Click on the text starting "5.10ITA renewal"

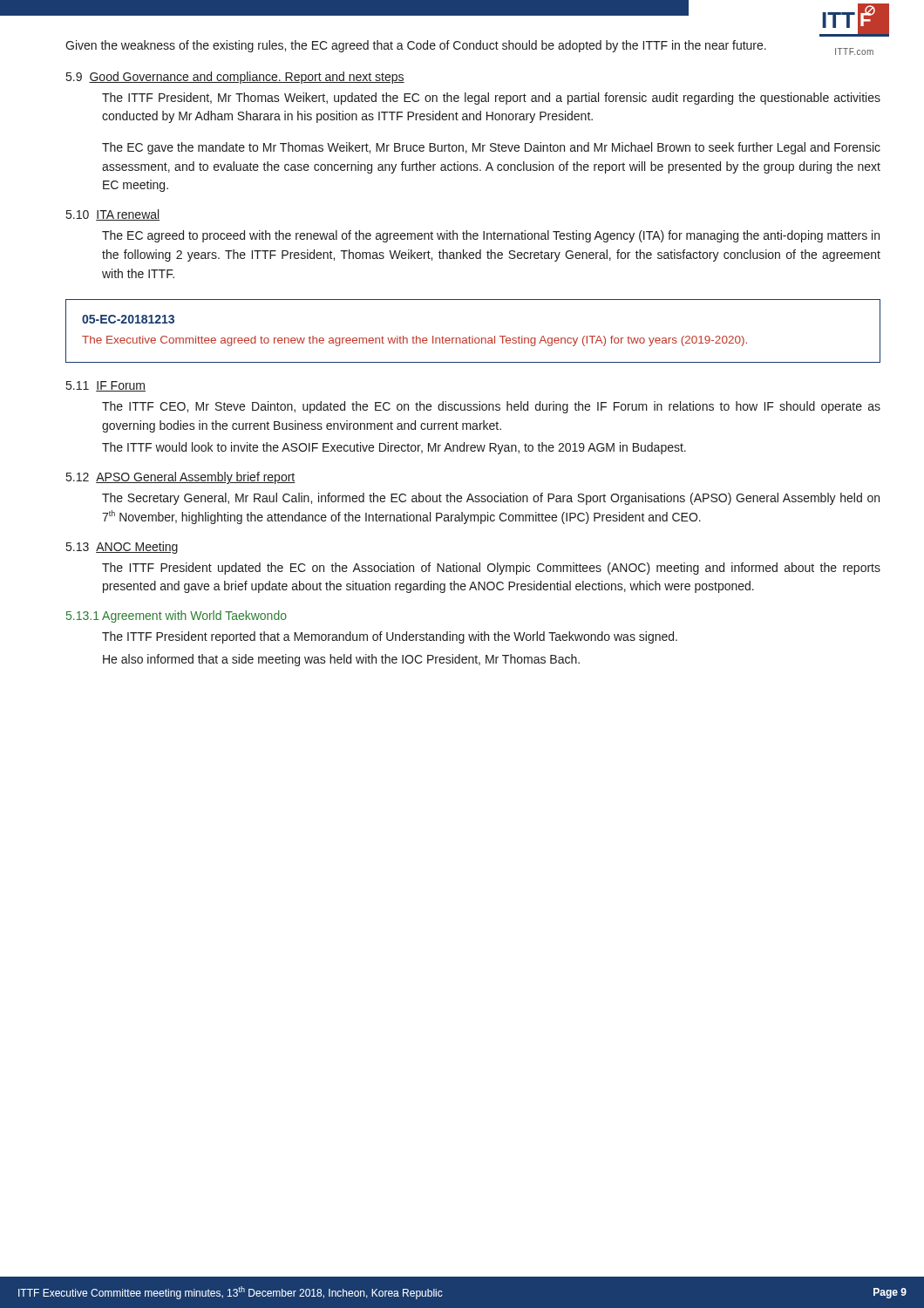[113, 215]
